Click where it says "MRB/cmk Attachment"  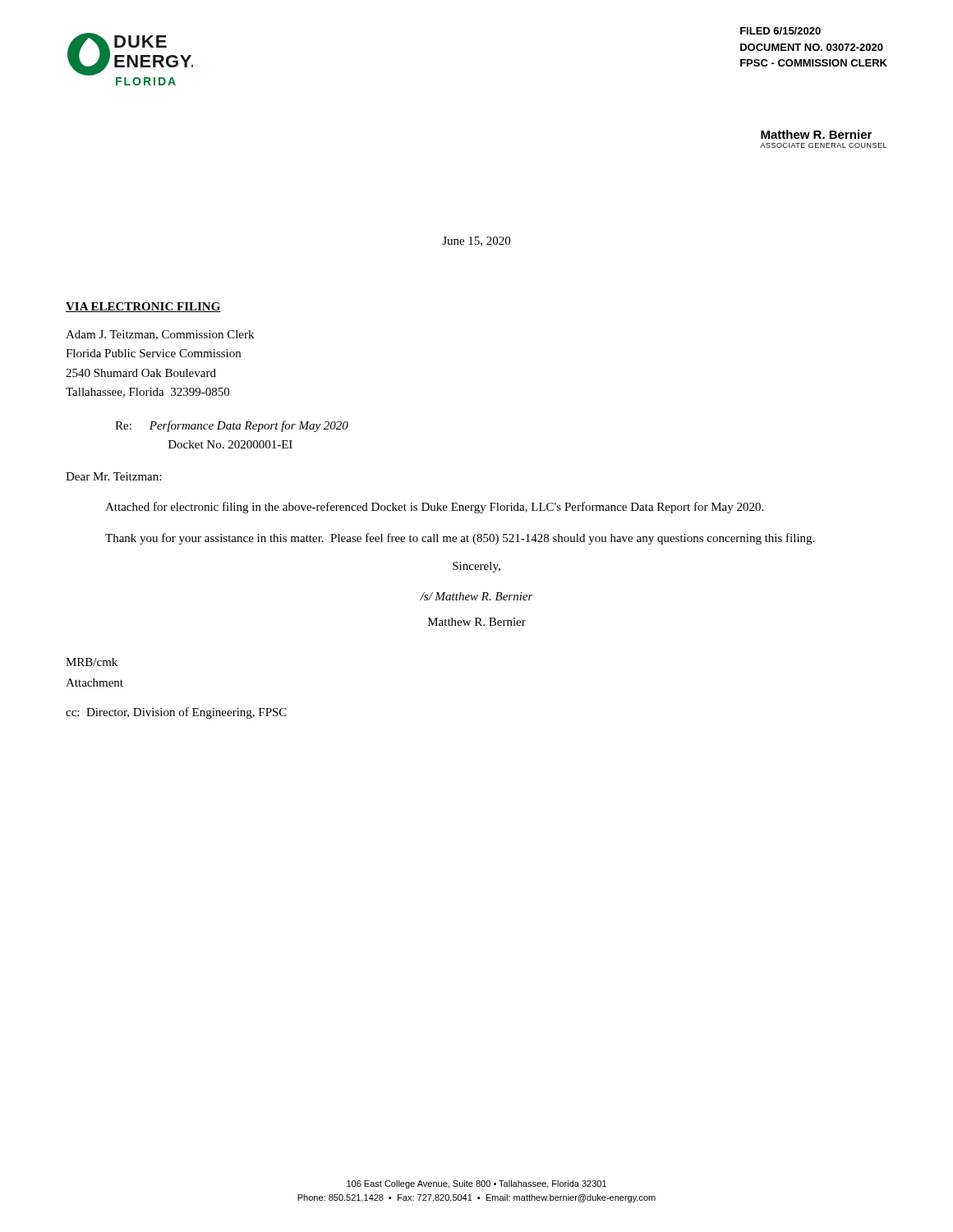(x=94, y=672)
